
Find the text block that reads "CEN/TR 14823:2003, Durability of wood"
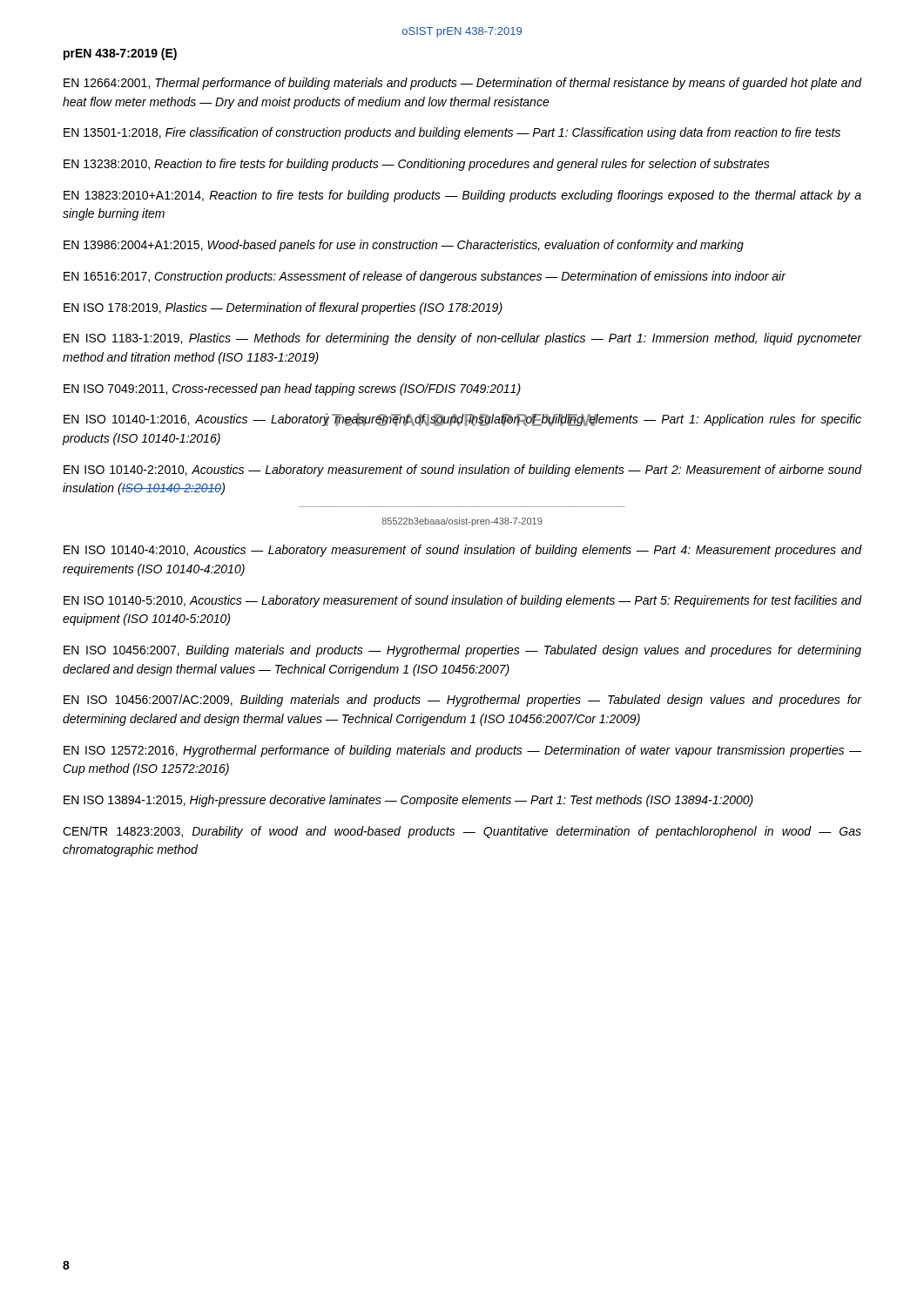[x=462, y=840]
